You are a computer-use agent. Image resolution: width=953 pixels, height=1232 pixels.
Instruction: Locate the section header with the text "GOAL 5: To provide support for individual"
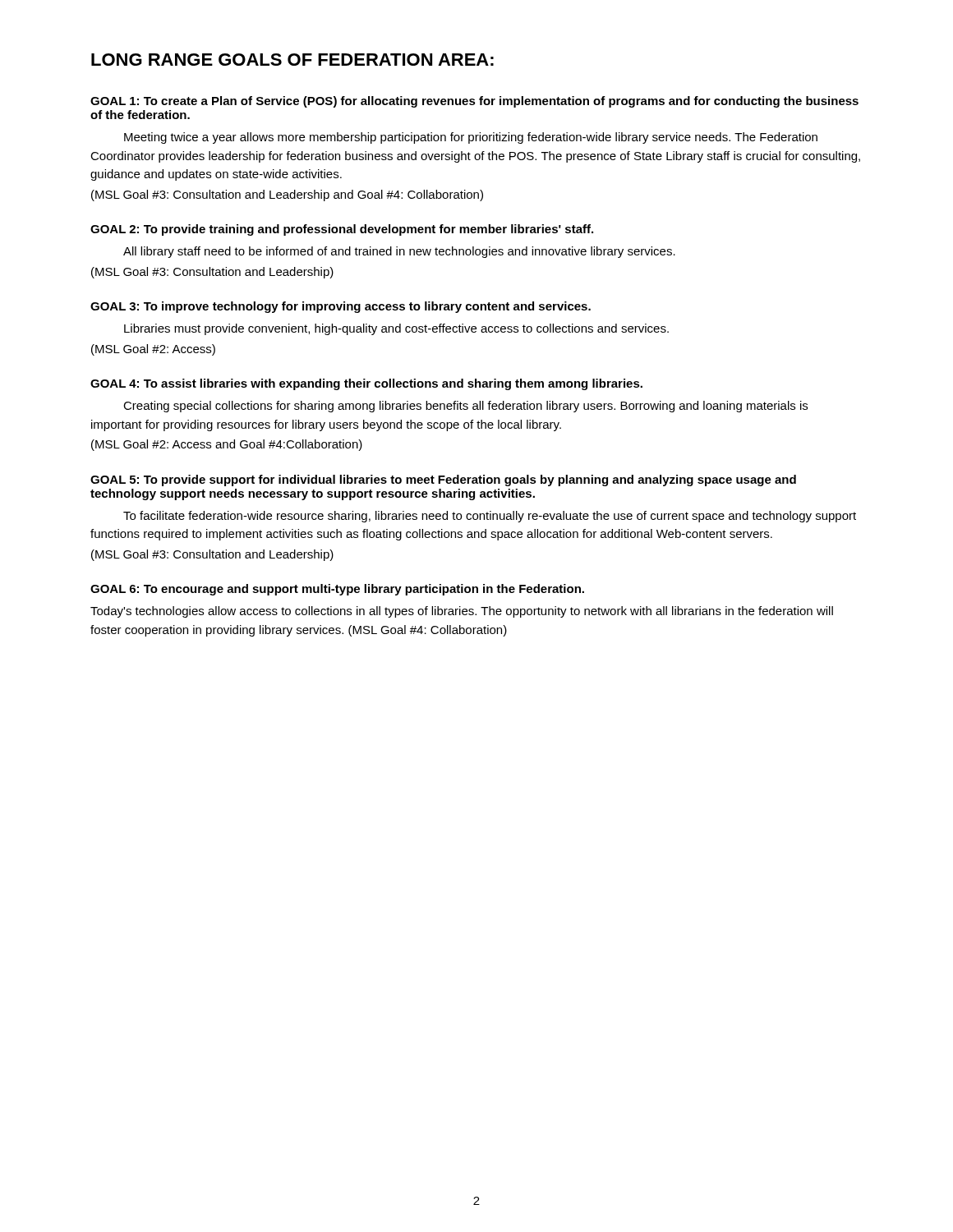[443, 486]
